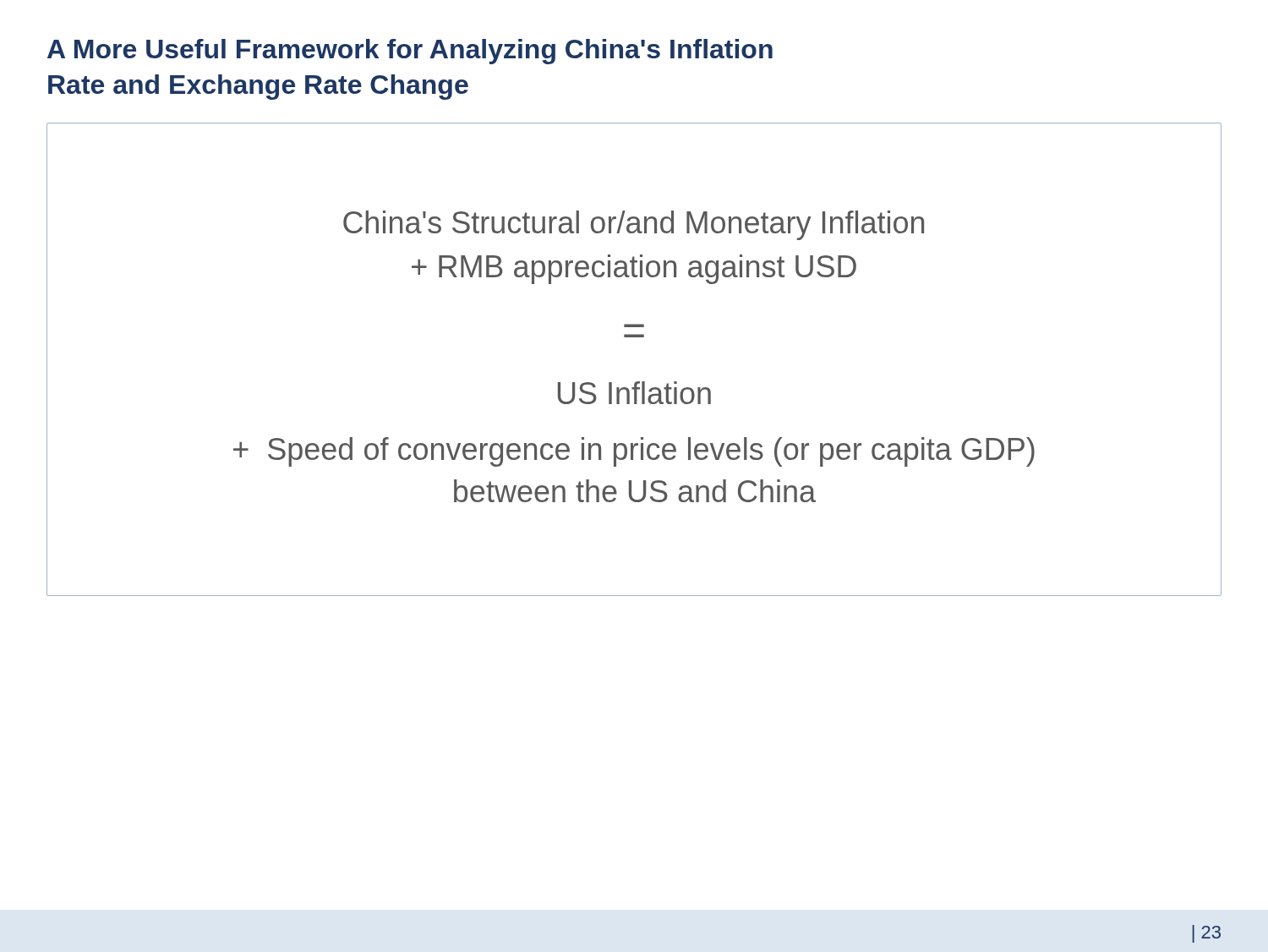The width and height of the screenshot is (1268, 952).
Task: Locate the text block that reads "China's Structural or/and Monetary"
Action: pos(634,359)
